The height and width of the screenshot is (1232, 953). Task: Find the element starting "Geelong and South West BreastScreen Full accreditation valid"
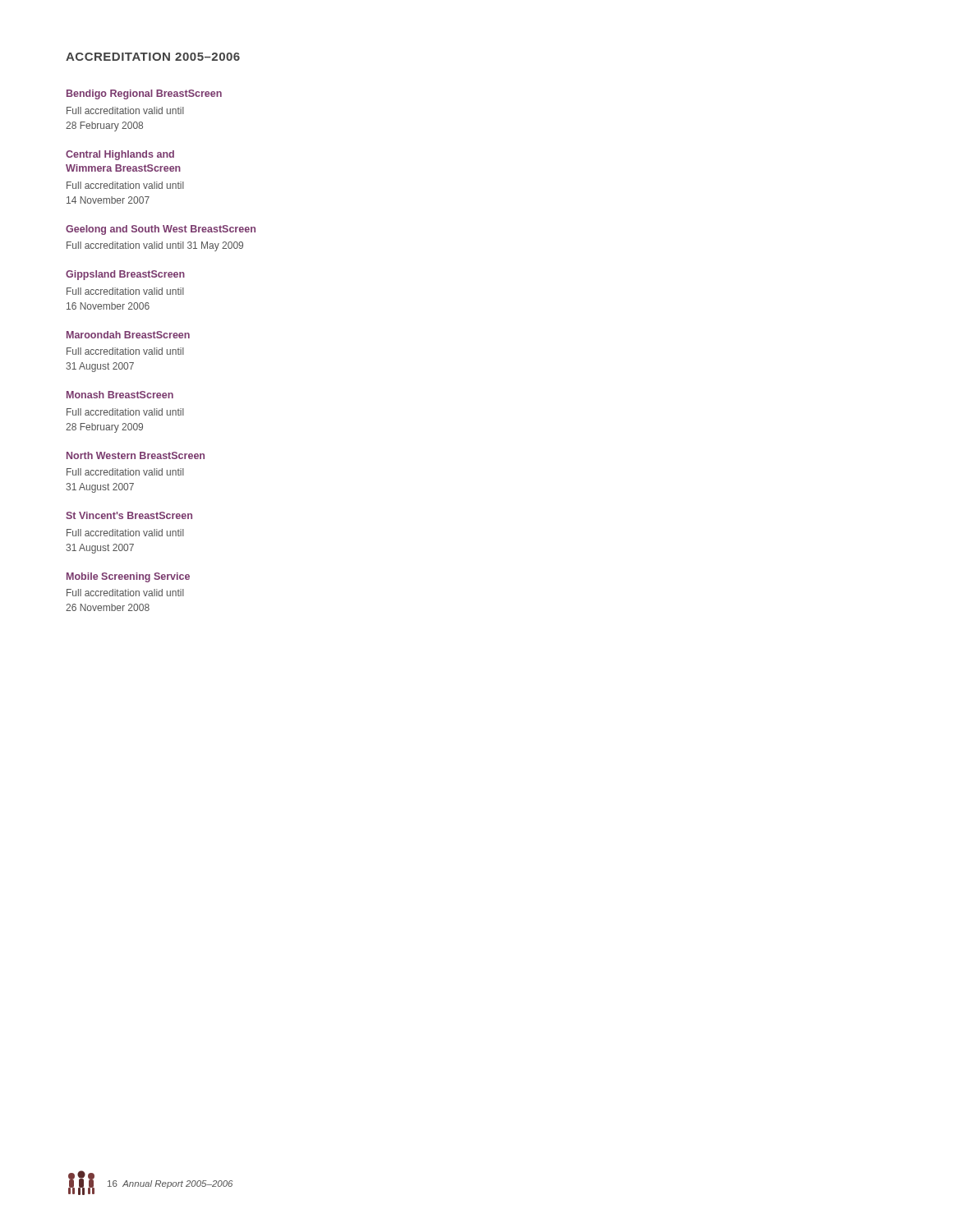click(161, 230)
